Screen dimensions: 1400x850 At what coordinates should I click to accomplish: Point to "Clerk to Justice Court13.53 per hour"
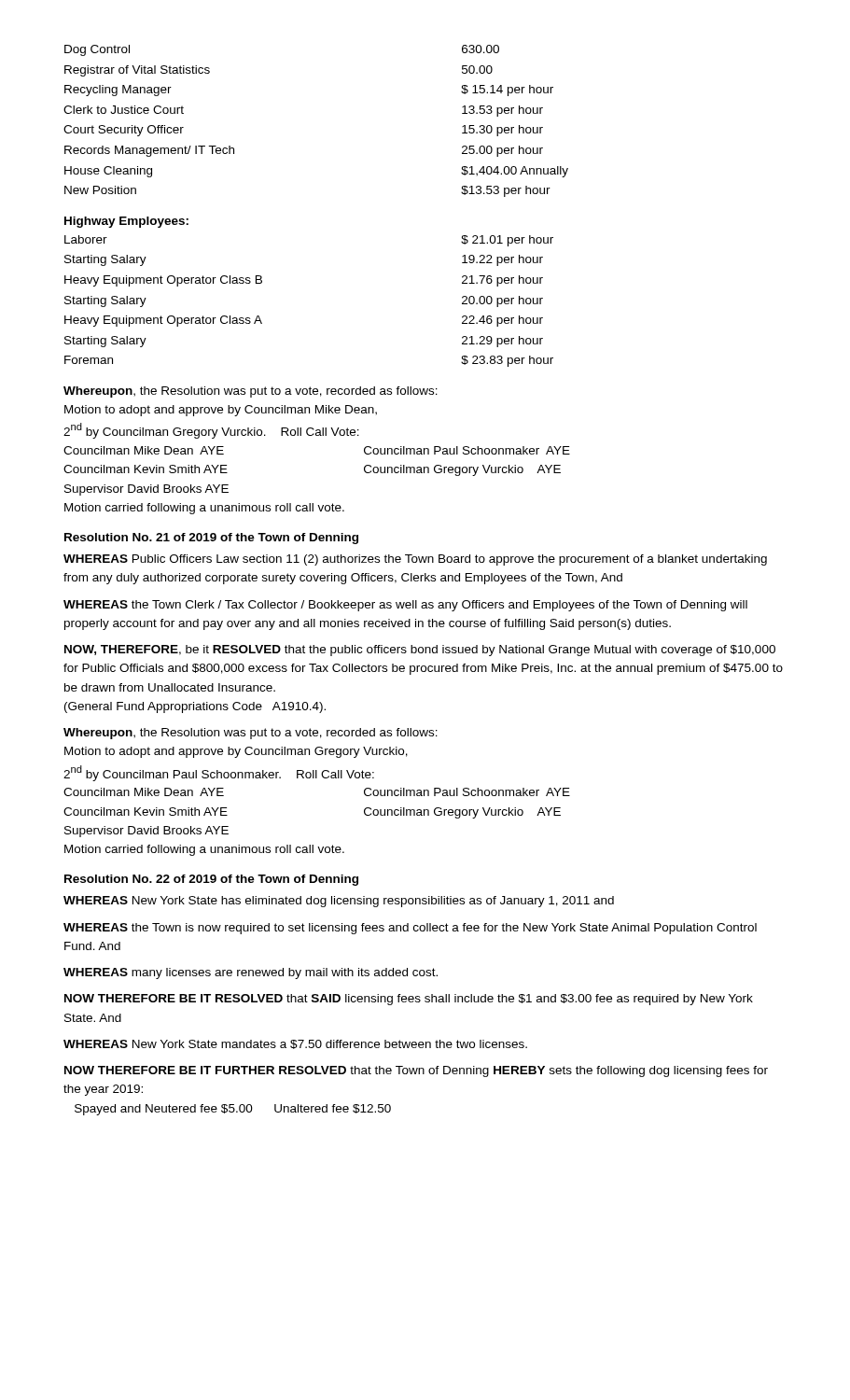tap(122, 111)
